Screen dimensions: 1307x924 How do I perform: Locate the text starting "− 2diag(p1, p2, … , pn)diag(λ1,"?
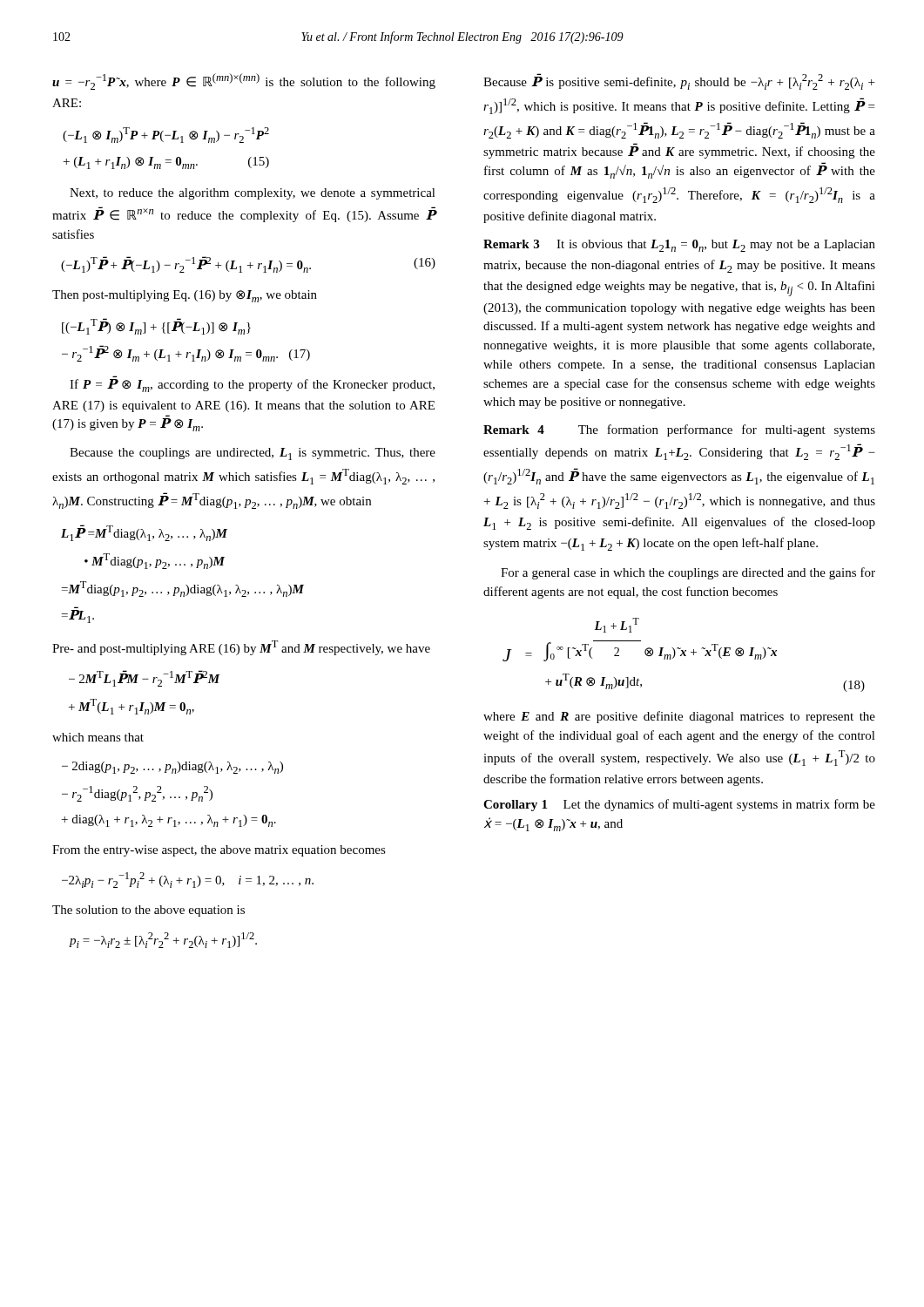(x=172, y=794)
